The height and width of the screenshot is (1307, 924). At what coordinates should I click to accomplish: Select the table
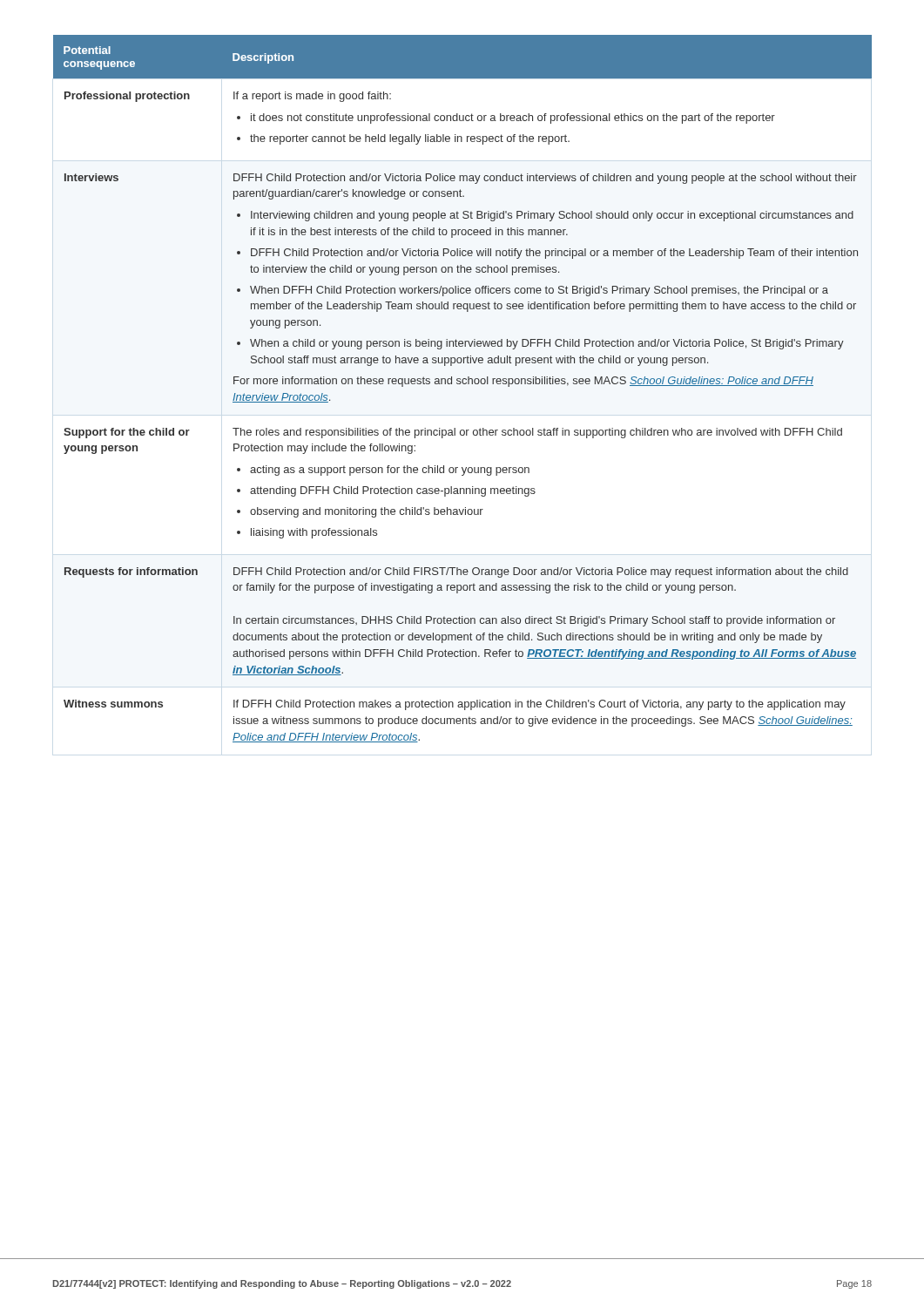coord(462,395)
